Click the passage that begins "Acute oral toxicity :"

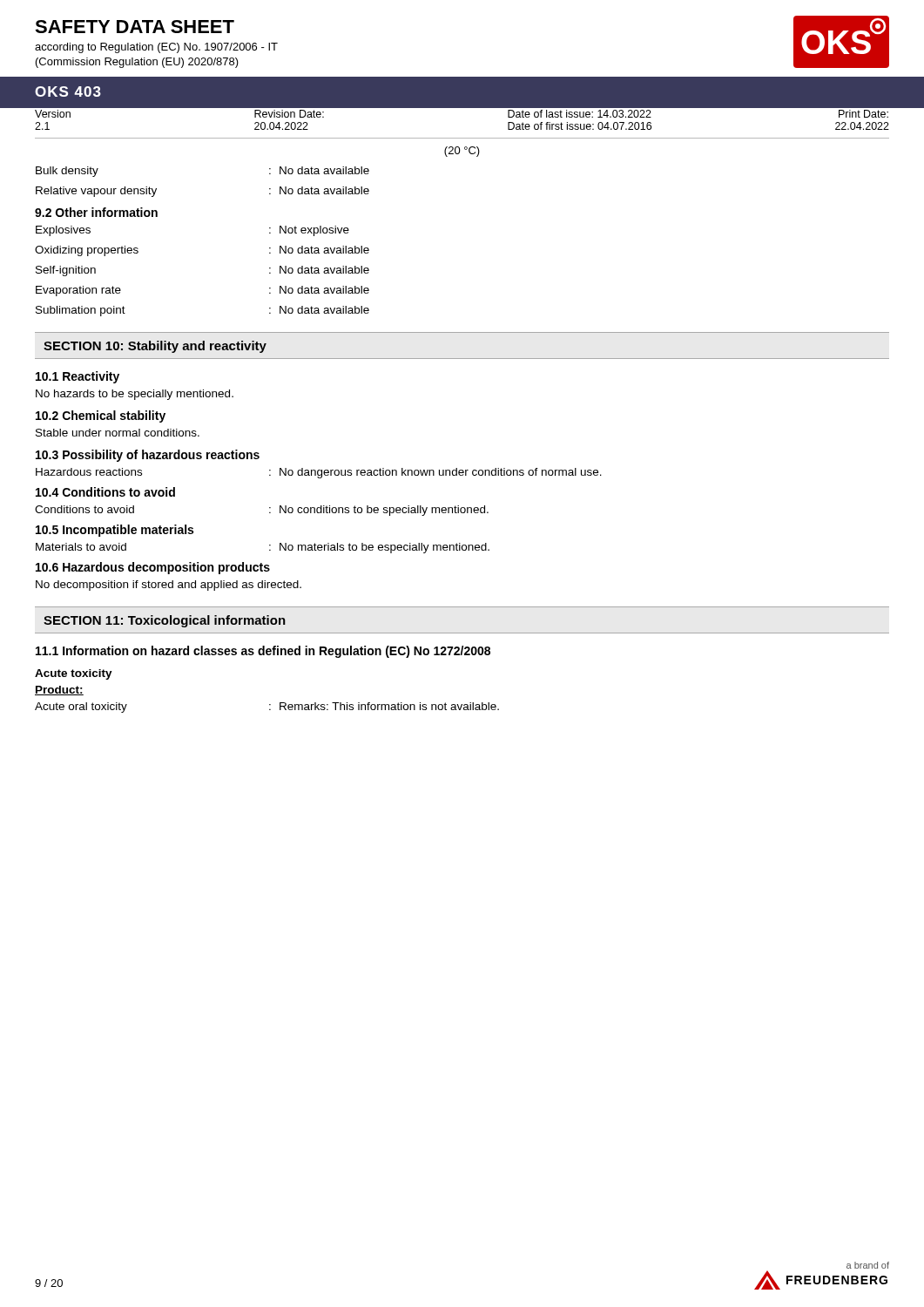pos(267,706)
